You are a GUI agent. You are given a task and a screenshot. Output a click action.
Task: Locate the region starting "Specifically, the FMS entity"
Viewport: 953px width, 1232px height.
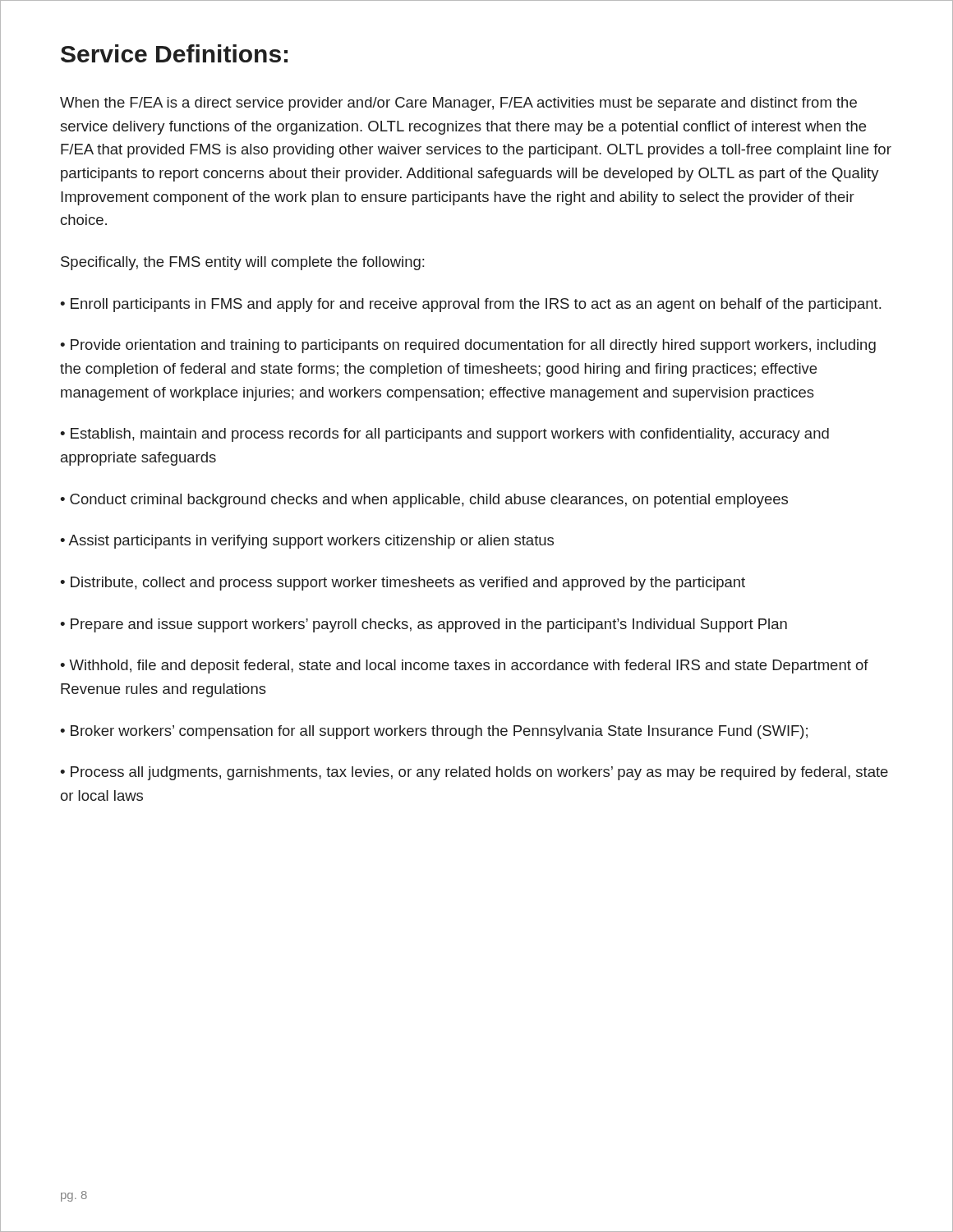[243, 262]
